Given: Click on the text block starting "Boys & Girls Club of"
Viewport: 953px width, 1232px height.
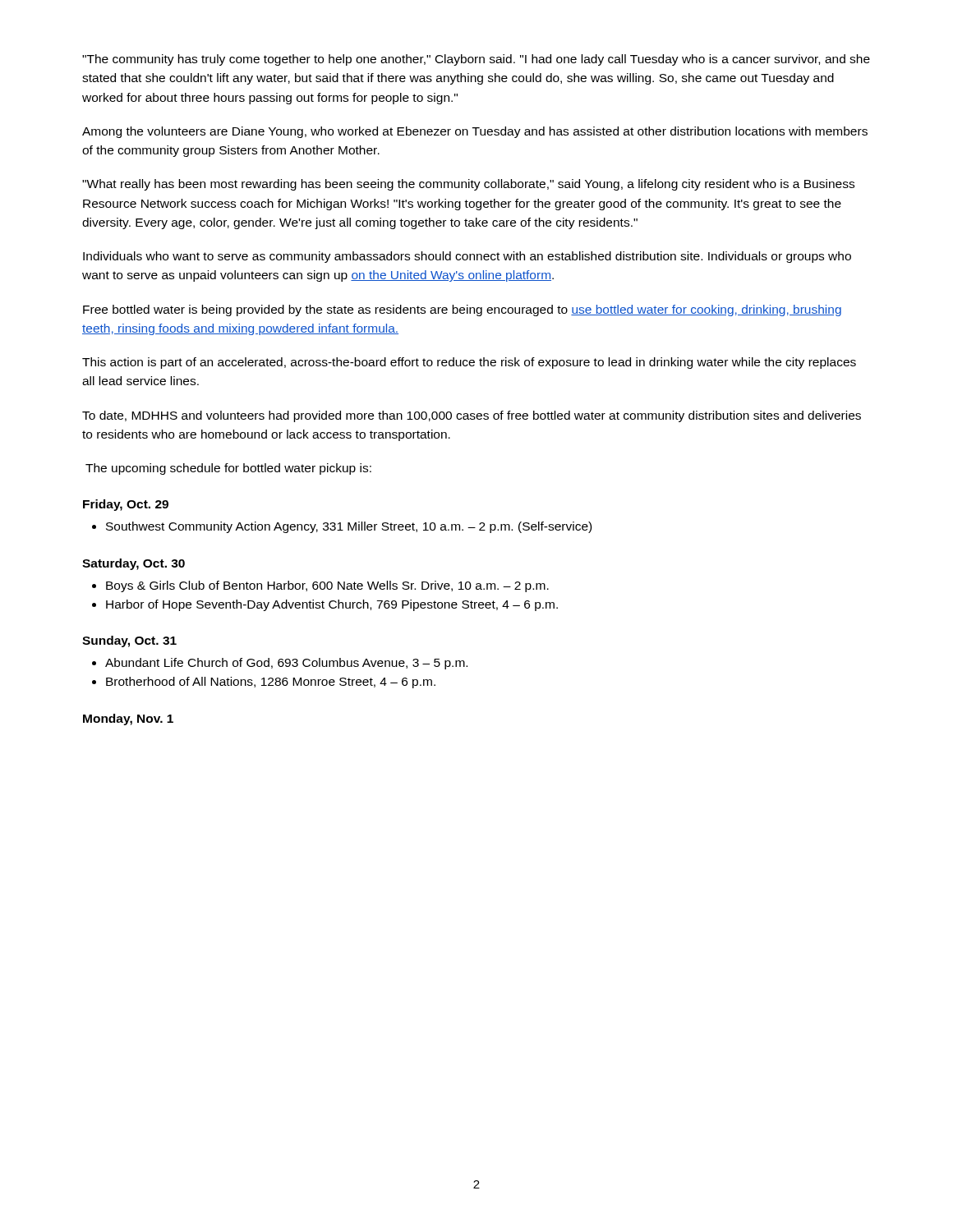Looking at the screenshot, I should [x=476, y=585].
